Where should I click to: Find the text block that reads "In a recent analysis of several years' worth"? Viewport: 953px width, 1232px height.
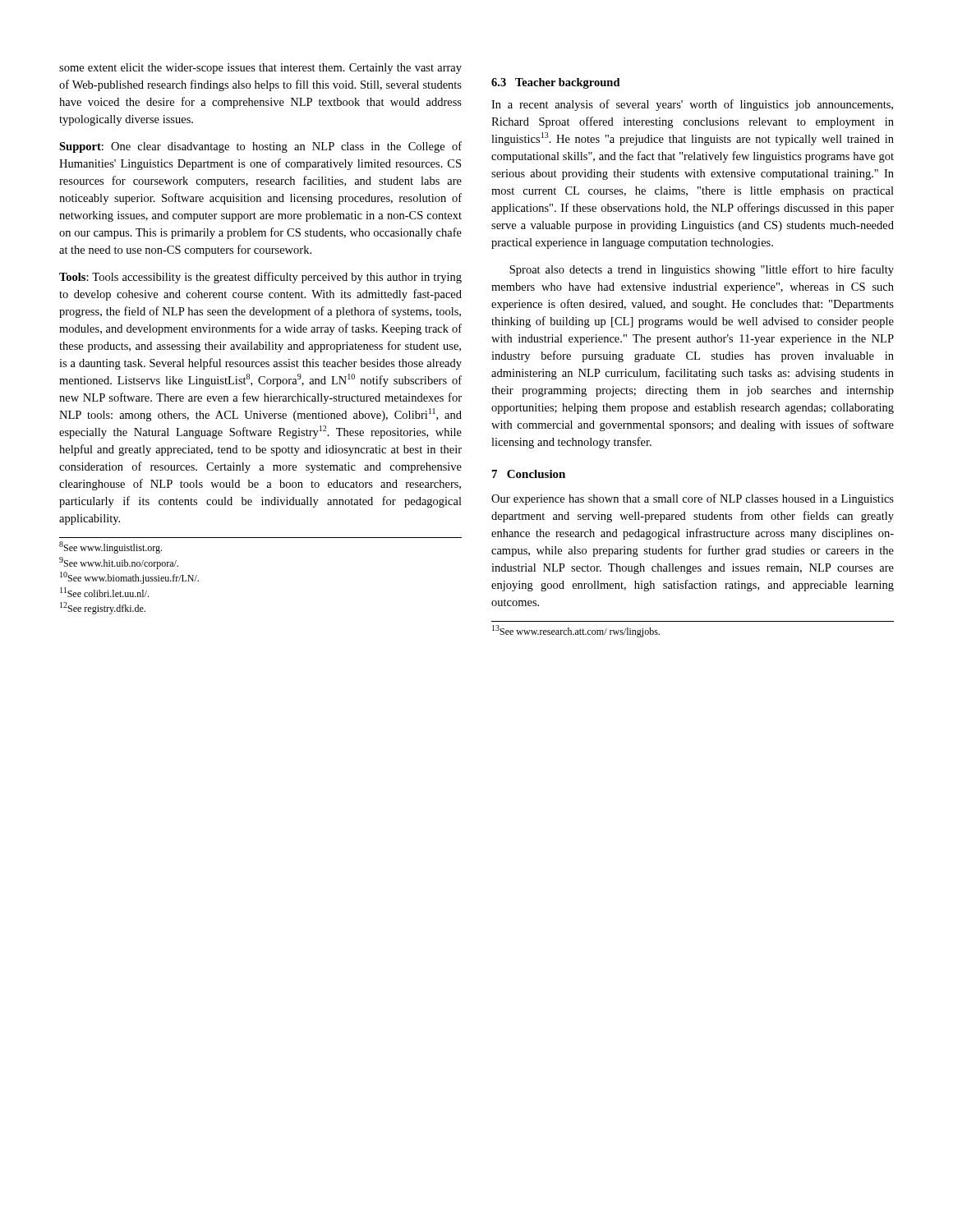tap(693, 174)
